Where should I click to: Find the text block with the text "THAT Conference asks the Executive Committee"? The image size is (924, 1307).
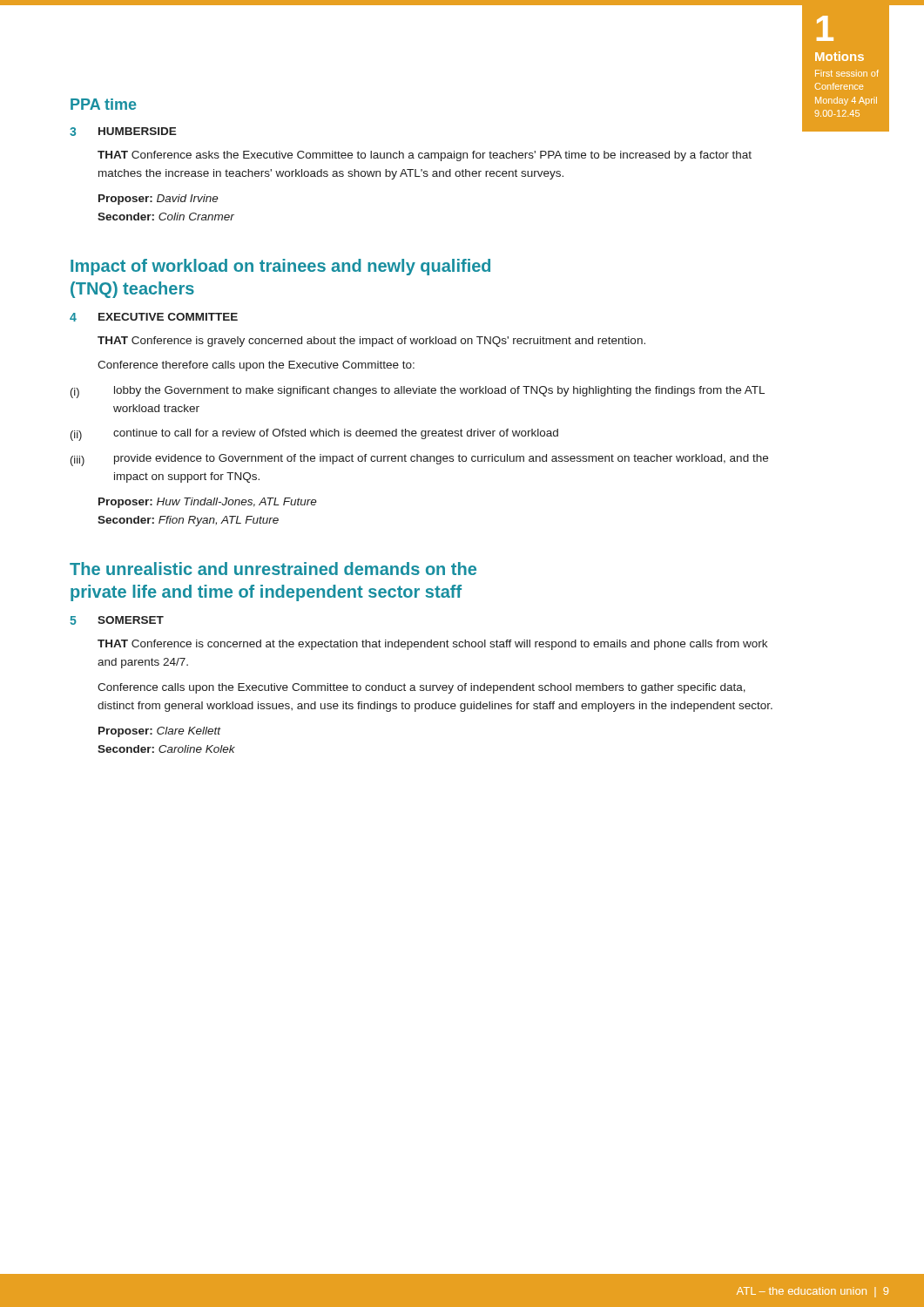(x=425, y=164)
